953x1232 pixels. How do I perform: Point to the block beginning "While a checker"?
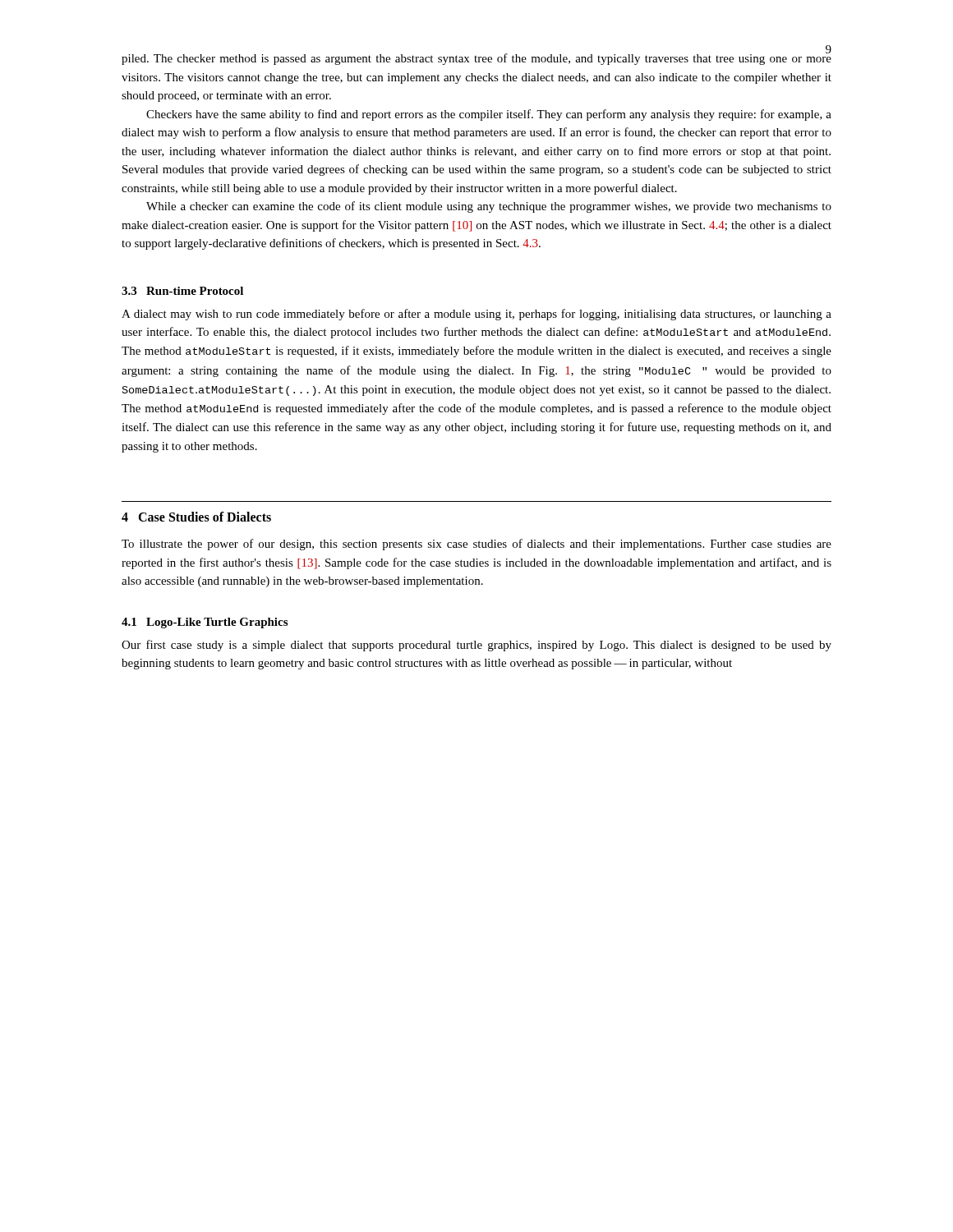(476, 225)
